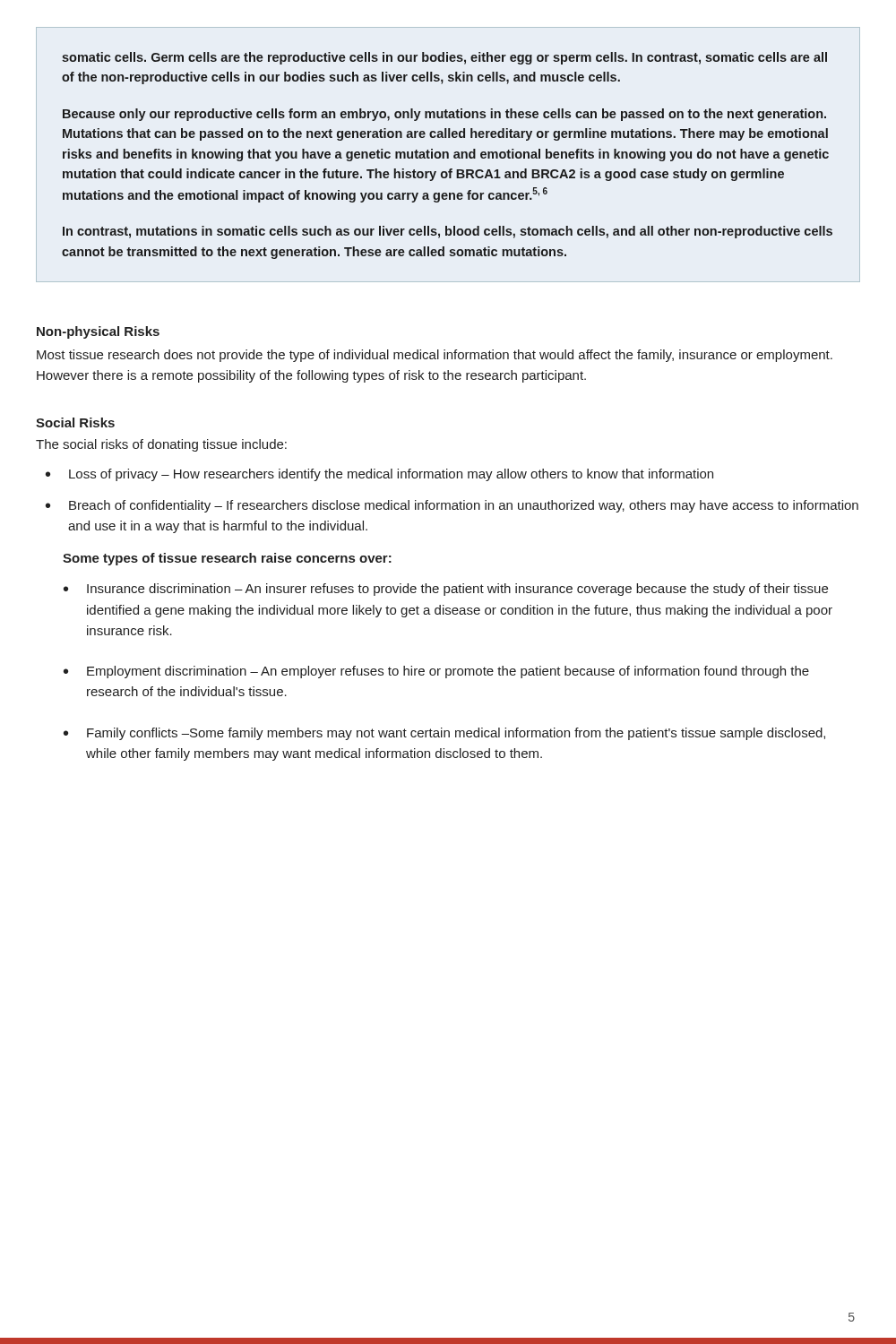Where does it say "Non-physical Risks"?
Image resolution: width=896 pixels, height=1344 pixels.
coord(98,331)
